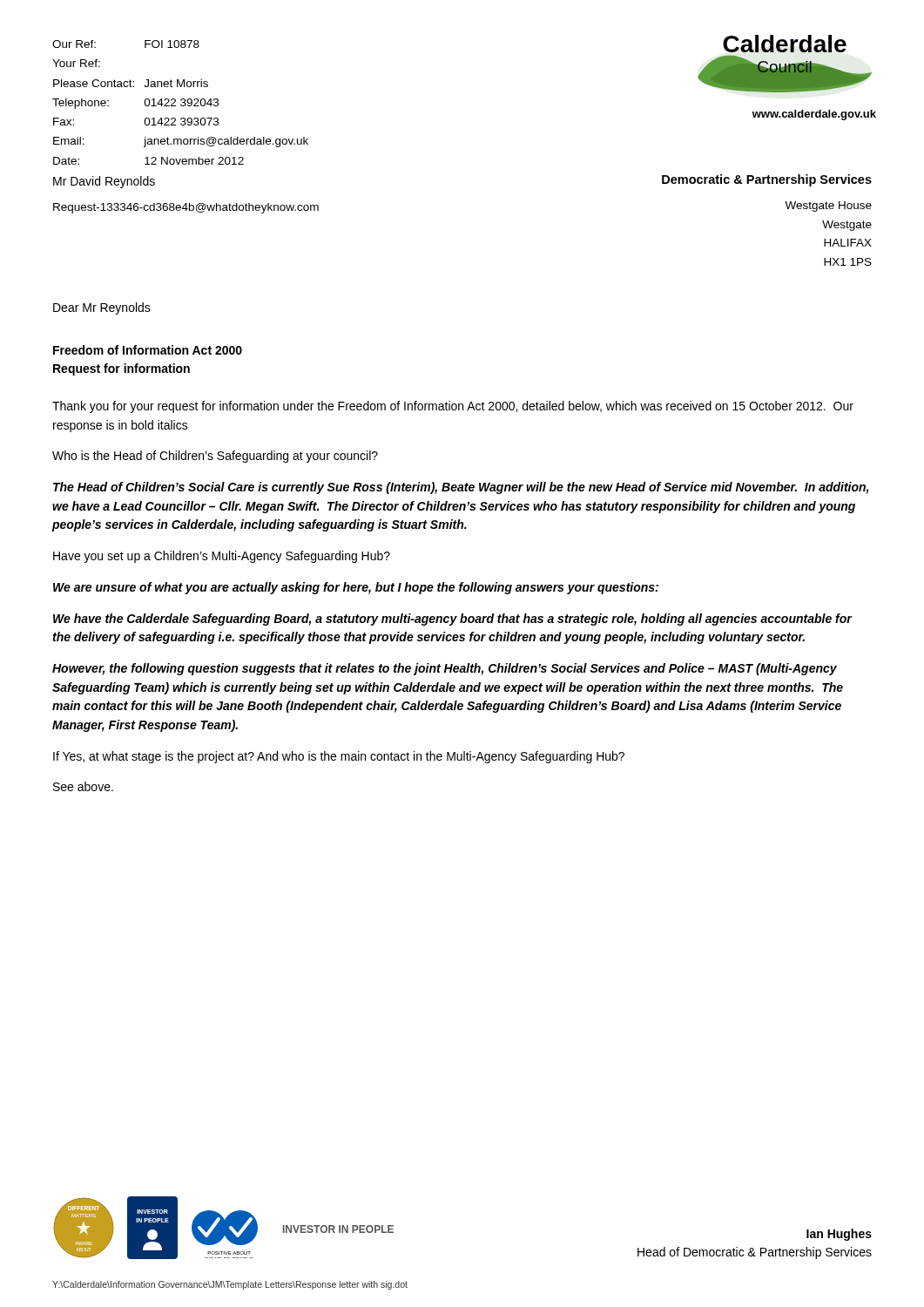
Task: Locate the element starting "Ian Hughes Head of Democratic &"
Action: 754,1243
